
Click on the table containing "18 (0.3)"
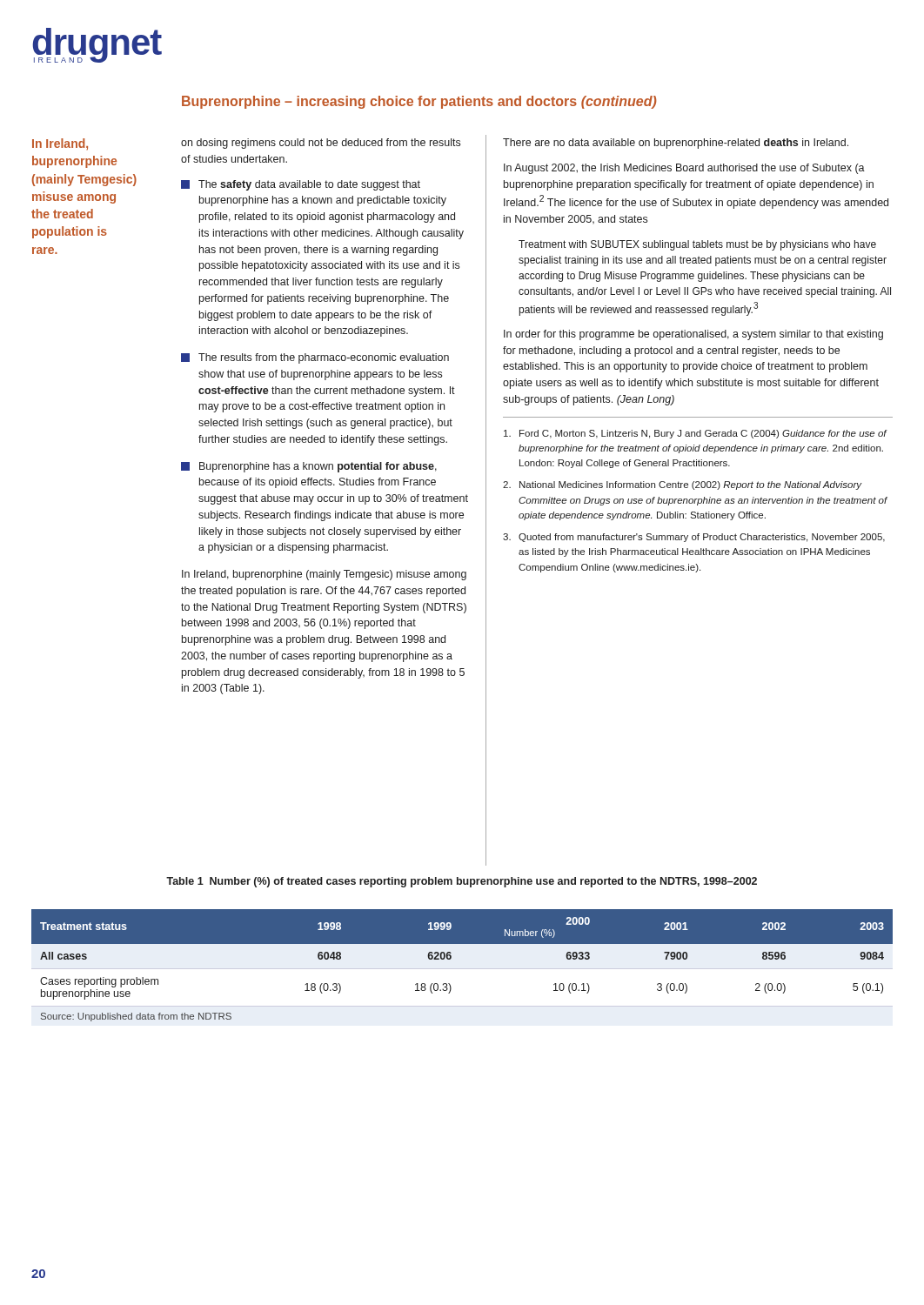coord(462,967)
